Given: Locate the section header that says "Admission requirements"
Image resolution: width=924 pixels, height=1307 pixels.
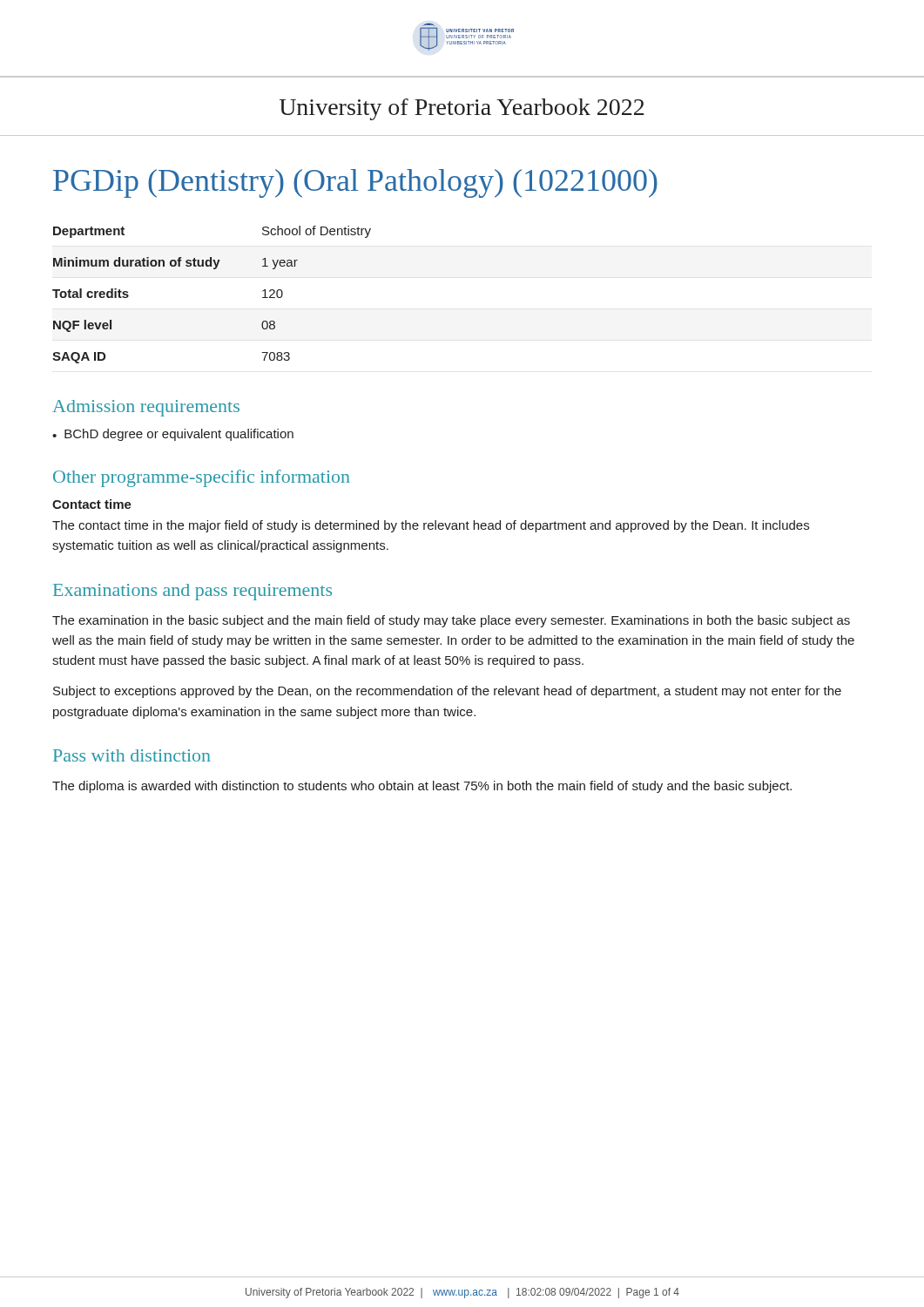Looking at the screenshot, I should click(146, 408).
